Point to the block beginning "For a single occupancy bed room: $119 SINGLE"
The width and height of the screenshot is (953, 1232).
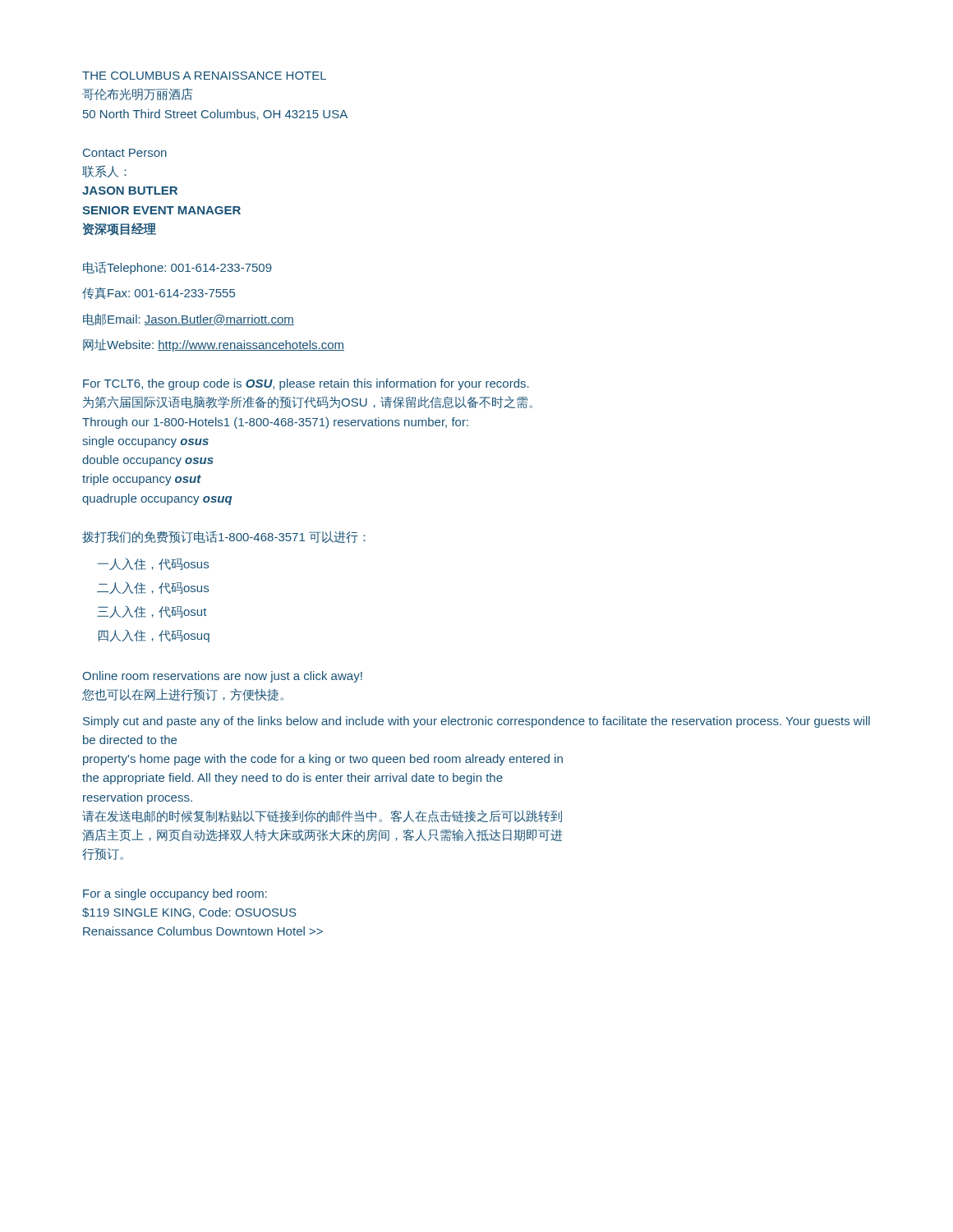pos(203,912)
